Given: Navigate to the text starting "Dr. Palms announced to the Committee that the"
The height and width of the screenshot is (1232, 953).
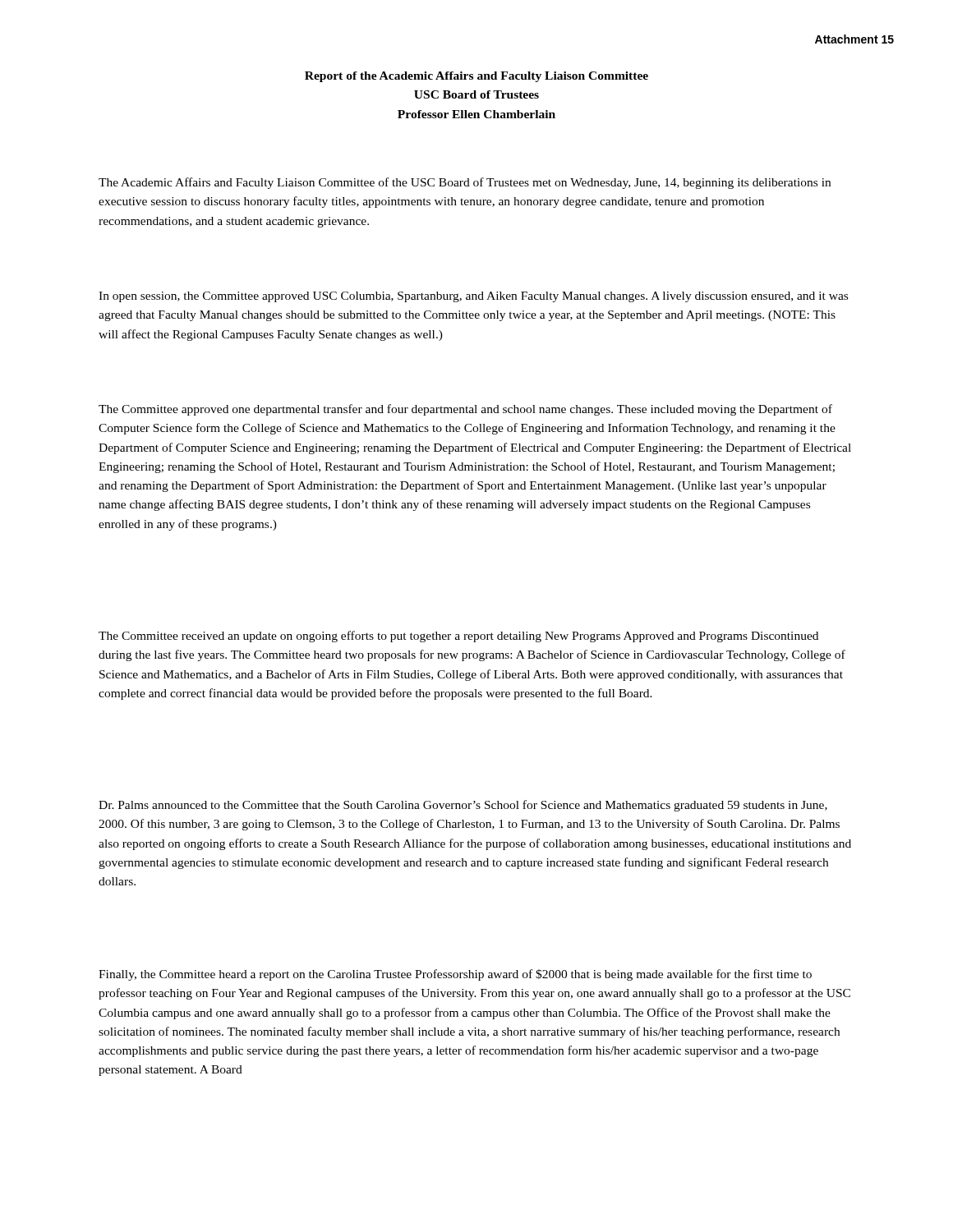Looking at the screenshot, I should point(475,843).
